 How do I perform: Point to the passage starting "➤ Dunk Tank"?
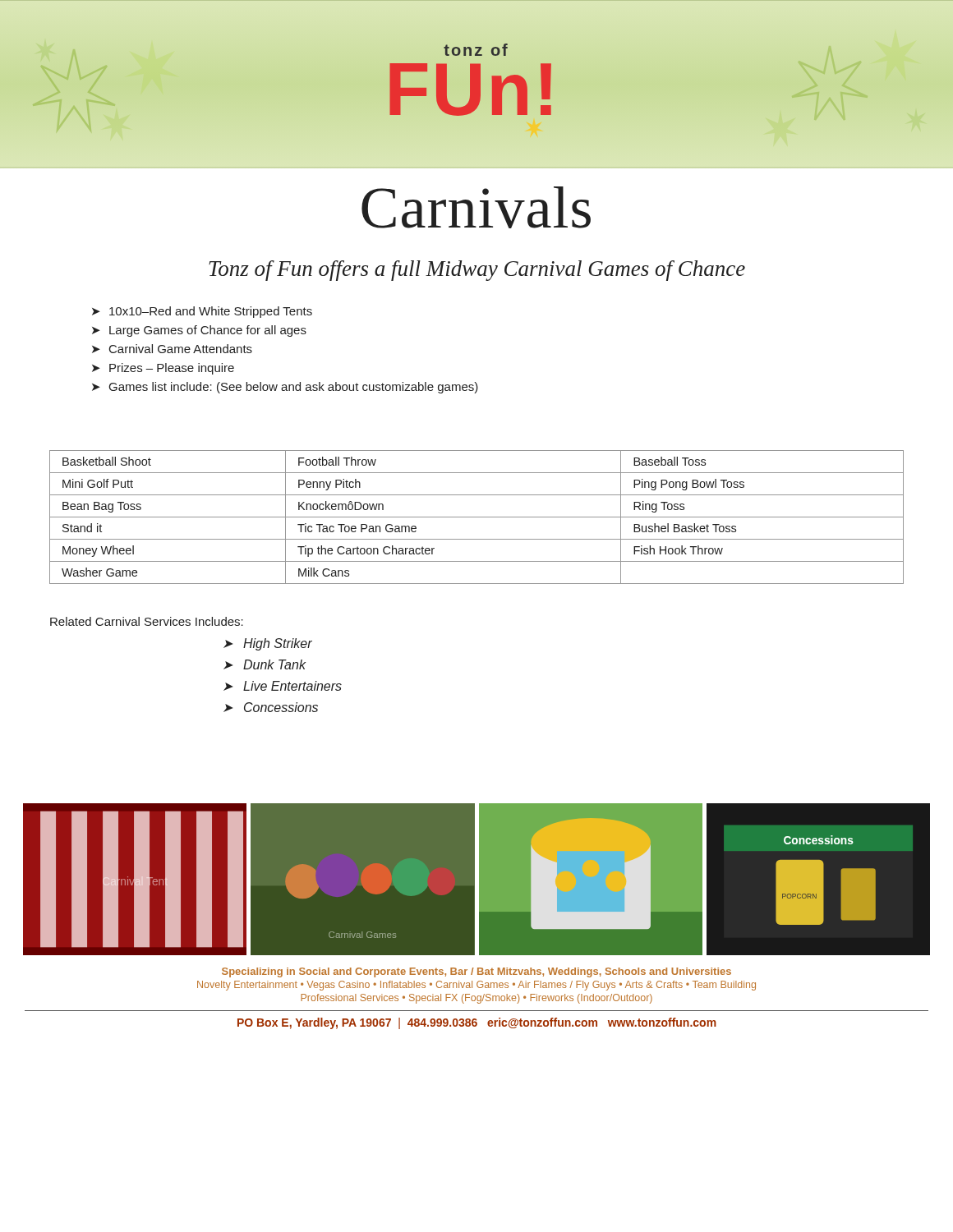coord(264,665)
